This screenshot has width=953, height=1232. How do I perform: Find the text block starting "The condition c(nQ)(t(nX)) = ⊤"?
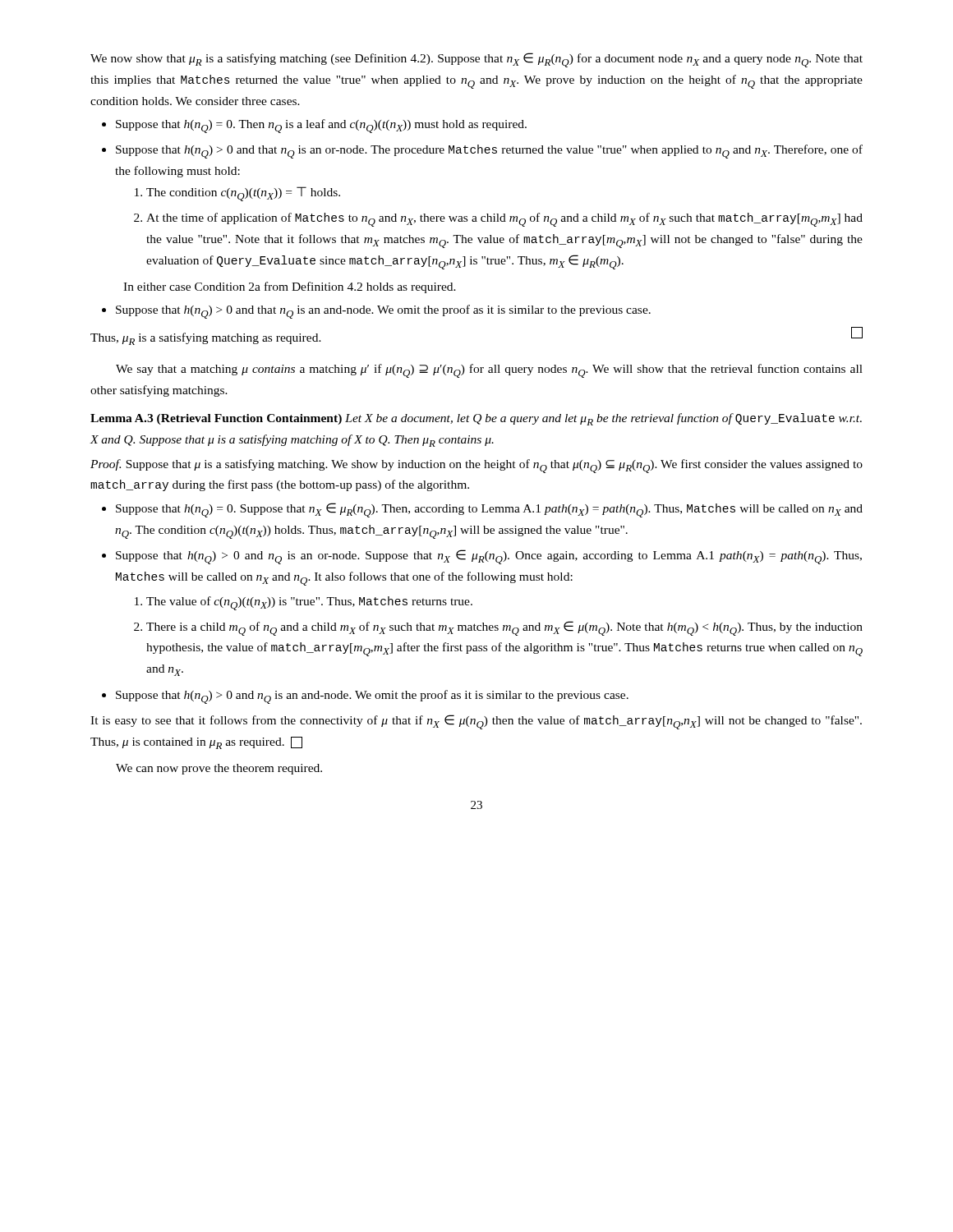click(243, 194)
